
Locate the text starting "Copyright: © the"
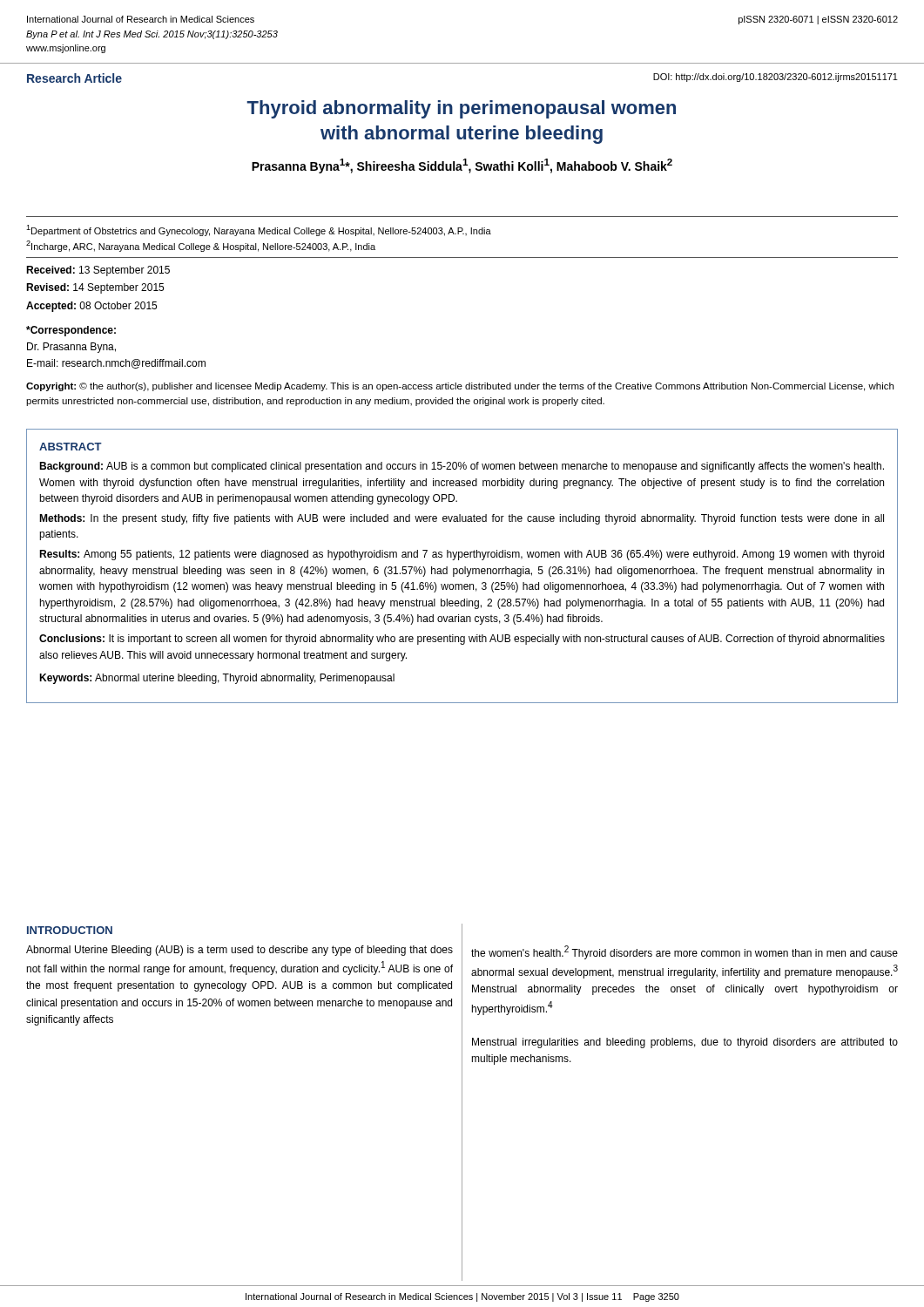(x=460, y=393)
